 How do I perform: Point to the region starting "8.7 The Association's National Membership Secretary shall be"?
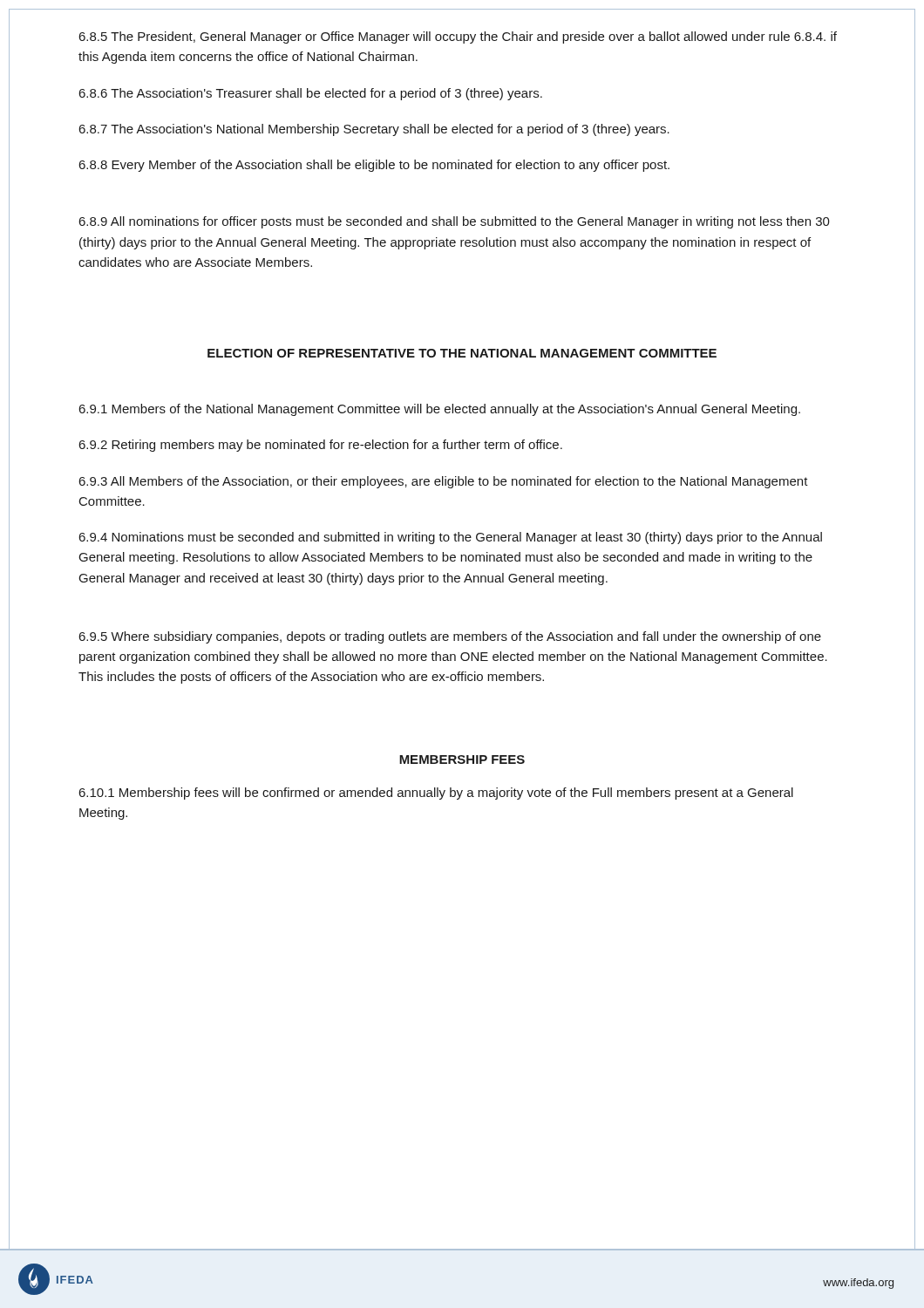(374, 128)
